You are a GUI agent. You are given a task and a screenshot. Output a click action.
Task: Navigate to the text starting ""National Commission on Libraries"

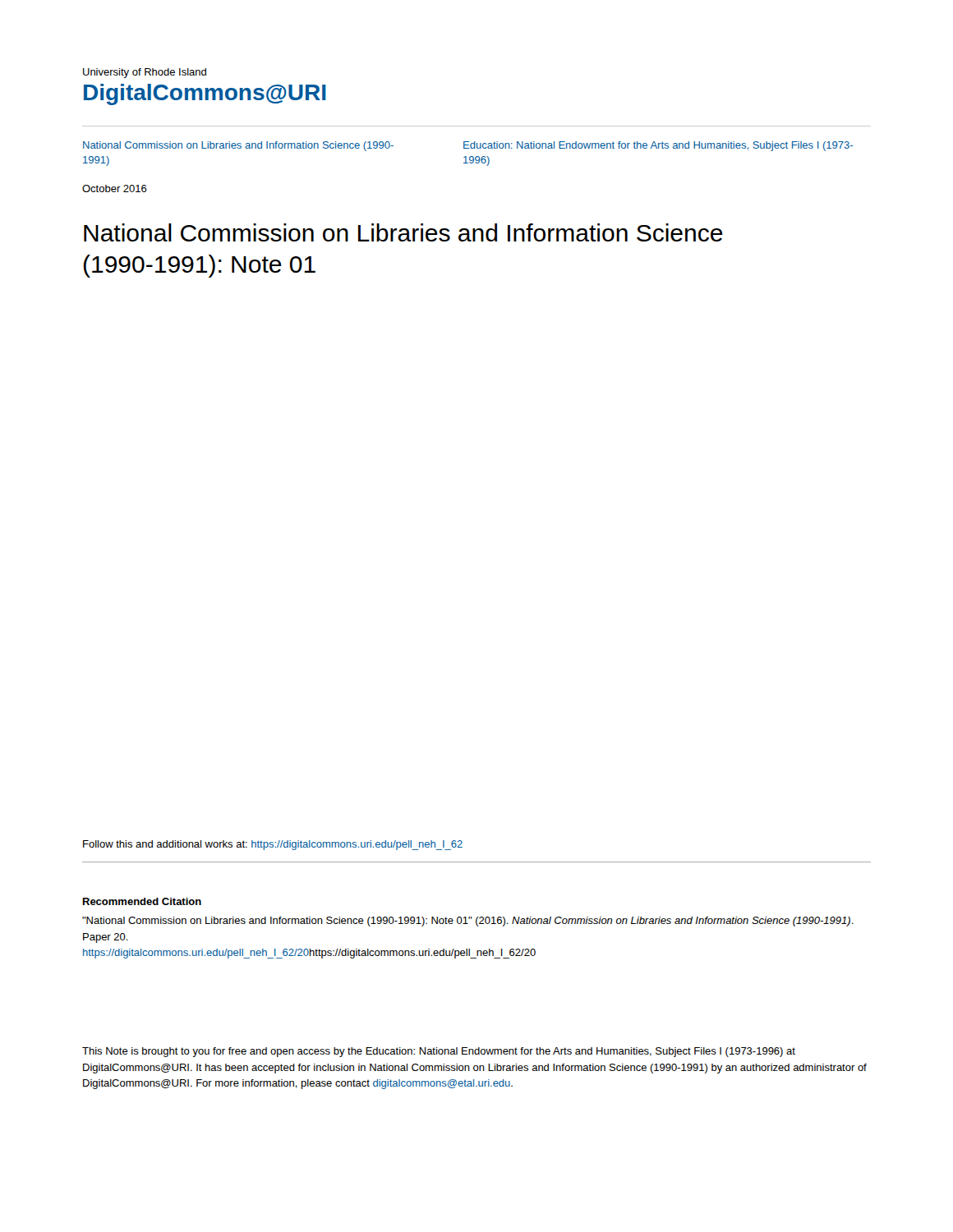pyautogui.click(x=468, y=922)
